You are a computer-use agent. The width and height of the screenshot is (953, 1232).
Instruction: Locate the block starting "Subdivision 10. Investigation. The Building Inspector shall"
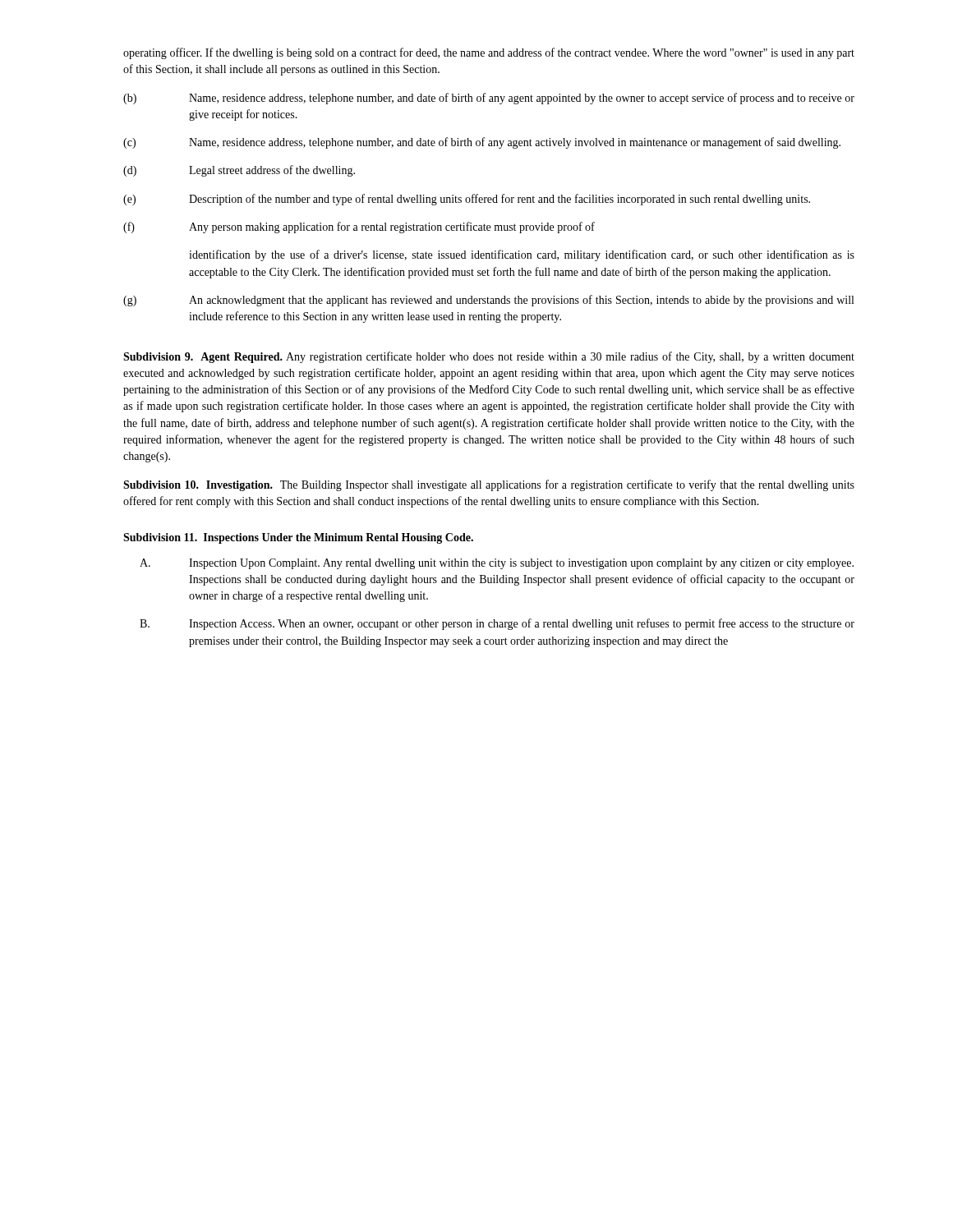489,493
